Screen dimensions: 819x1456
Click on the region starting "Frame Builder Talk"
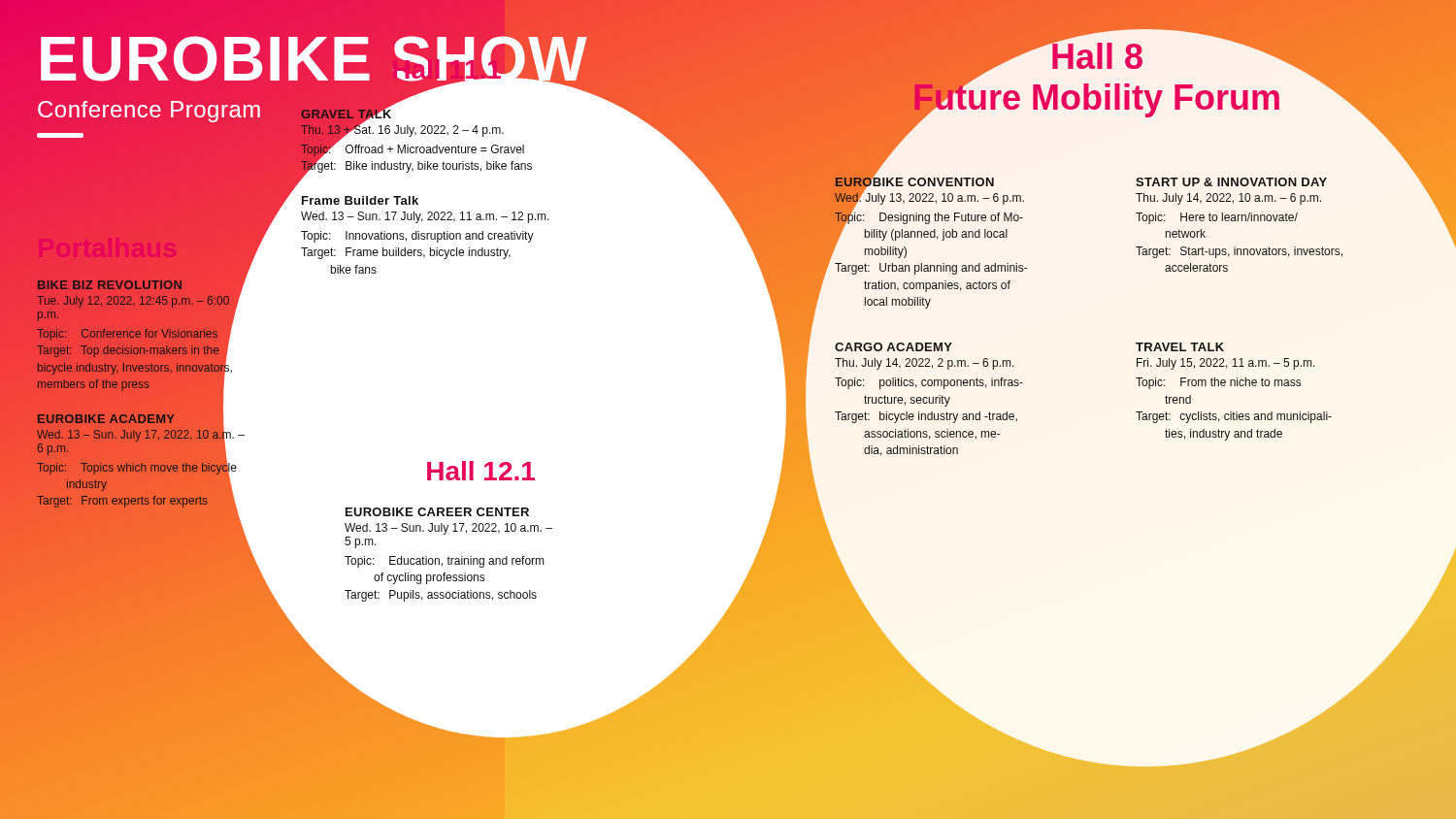pyautogui.click(x=447, y=236)
